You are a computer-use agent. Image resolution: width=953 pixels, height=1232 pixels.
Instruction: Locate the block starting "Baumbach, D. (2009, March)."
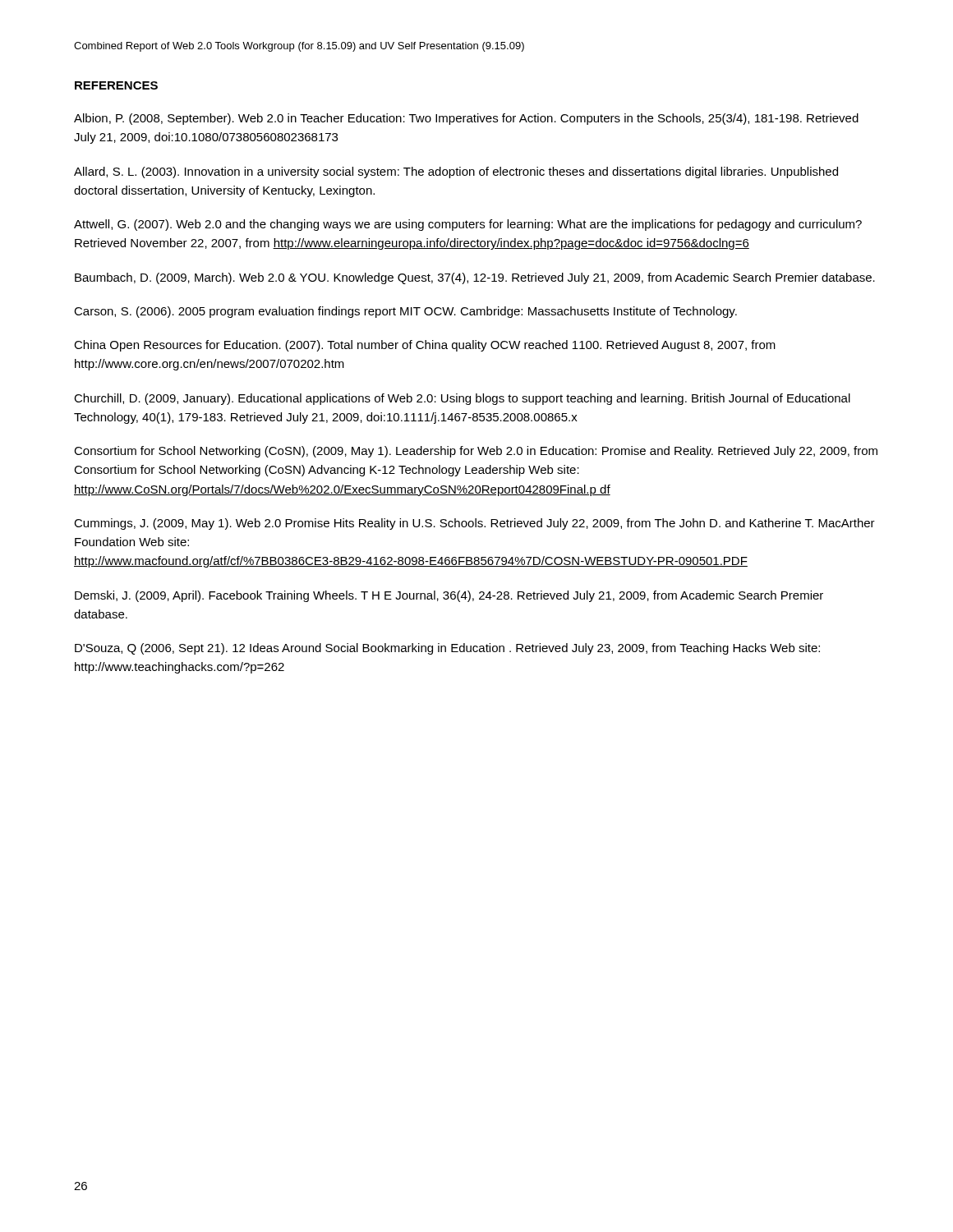(475, 277)
